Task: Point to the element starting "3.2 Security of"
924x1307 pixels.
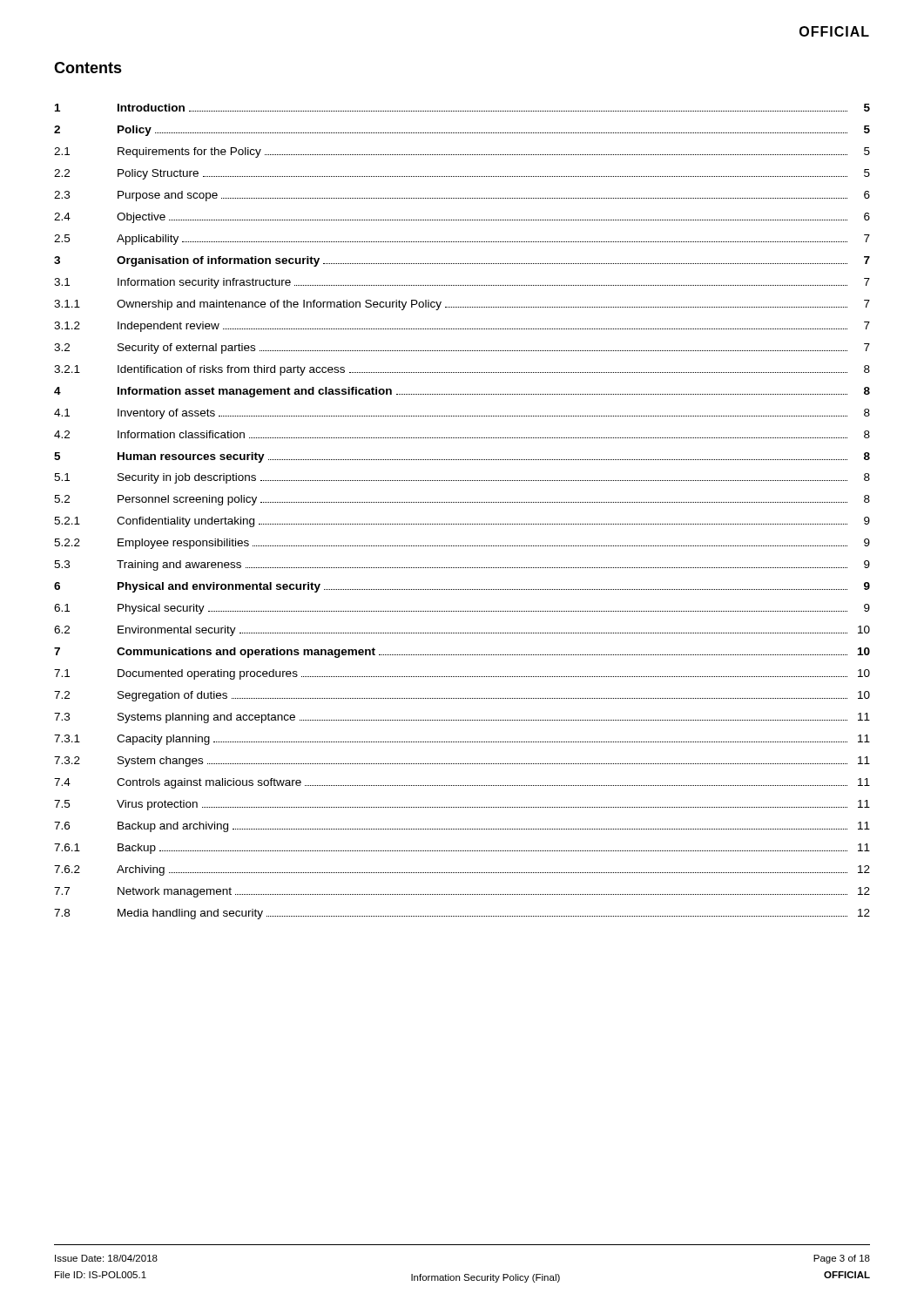Action: pos(462,348)
